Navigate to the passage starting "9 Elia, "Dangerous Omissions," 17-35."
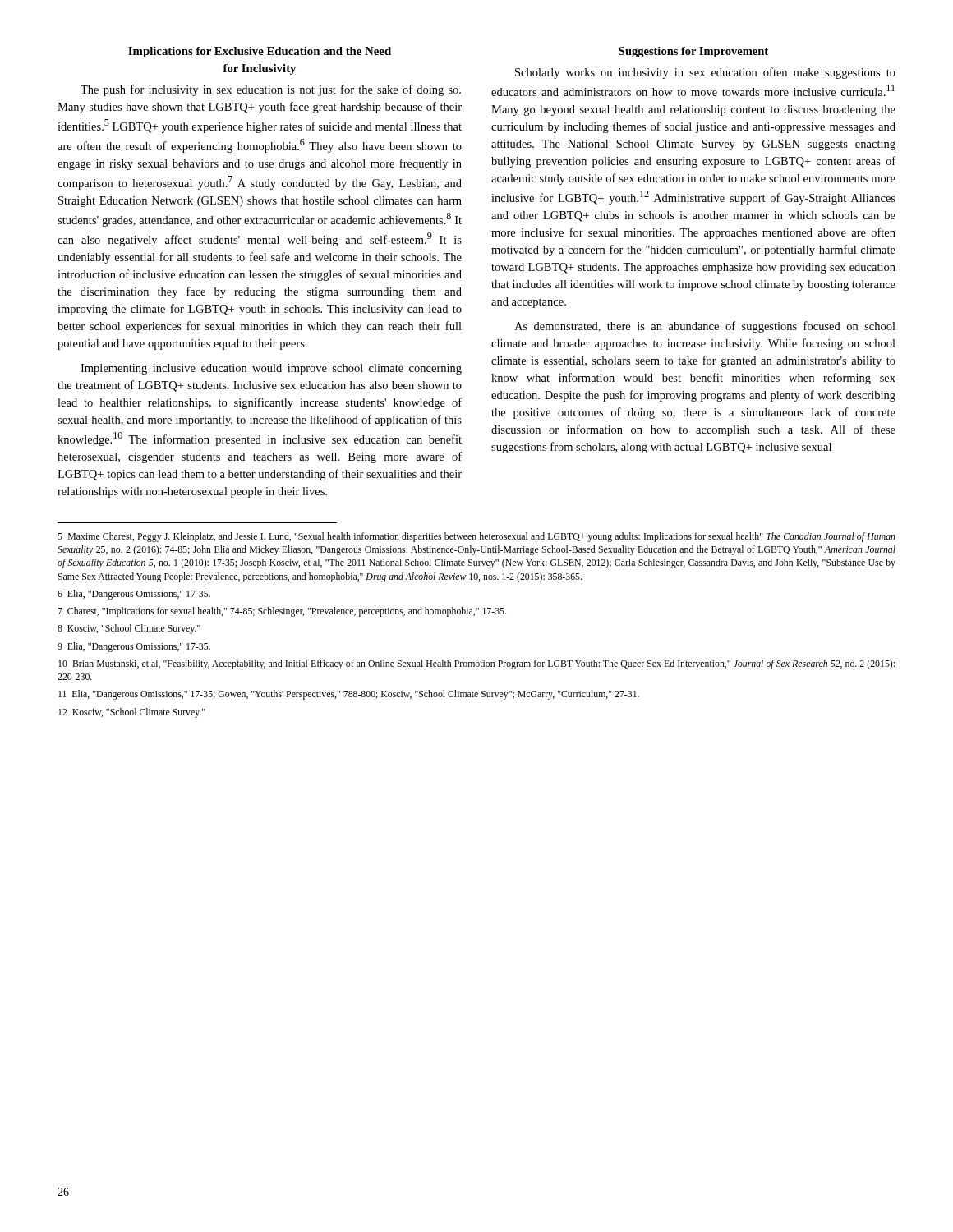The height and width of the screenshot is (1232, 953). [134, 646]
